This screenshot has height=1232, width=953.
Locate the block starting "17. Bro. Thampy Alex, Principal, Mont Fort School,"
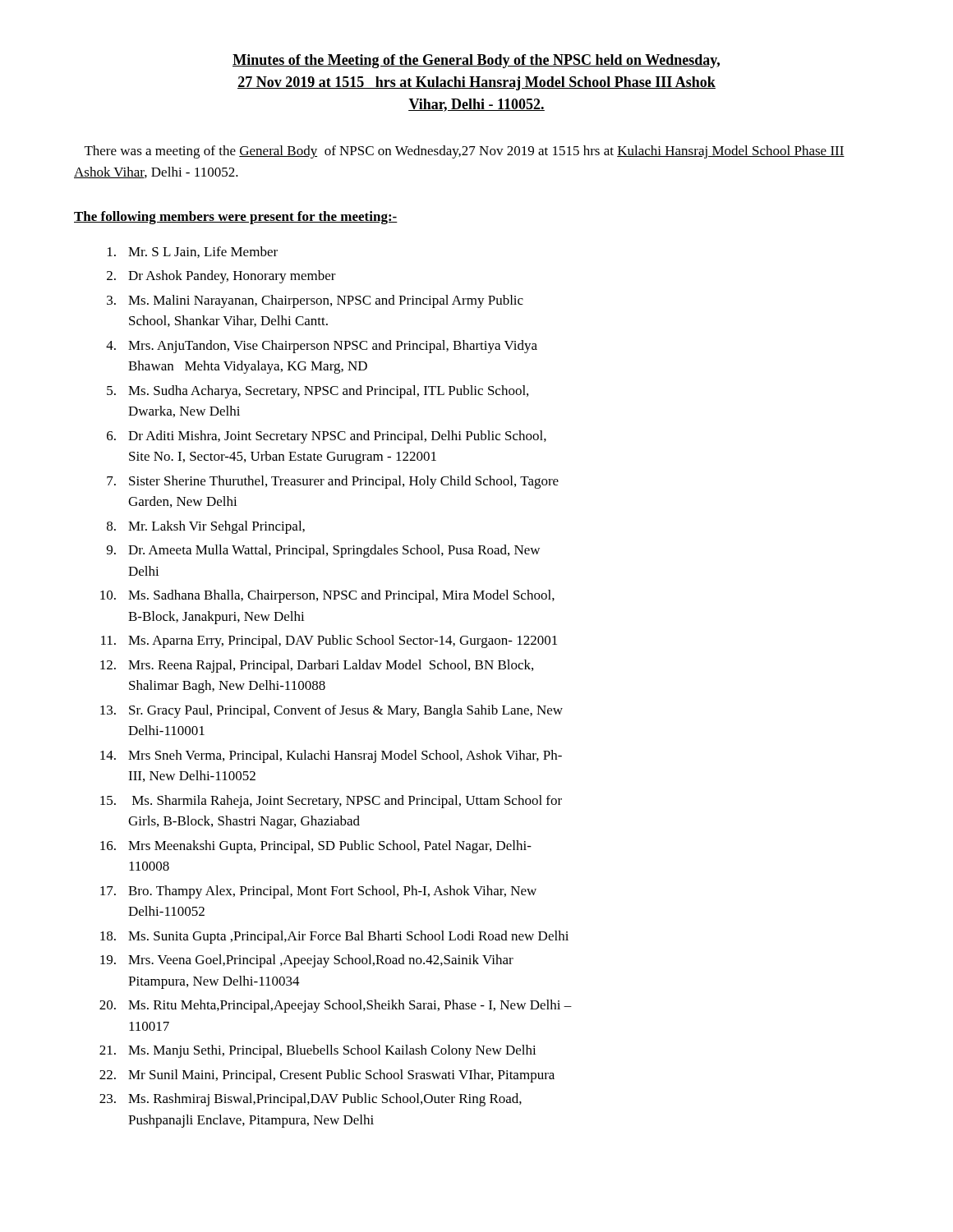tap(476, 901)
